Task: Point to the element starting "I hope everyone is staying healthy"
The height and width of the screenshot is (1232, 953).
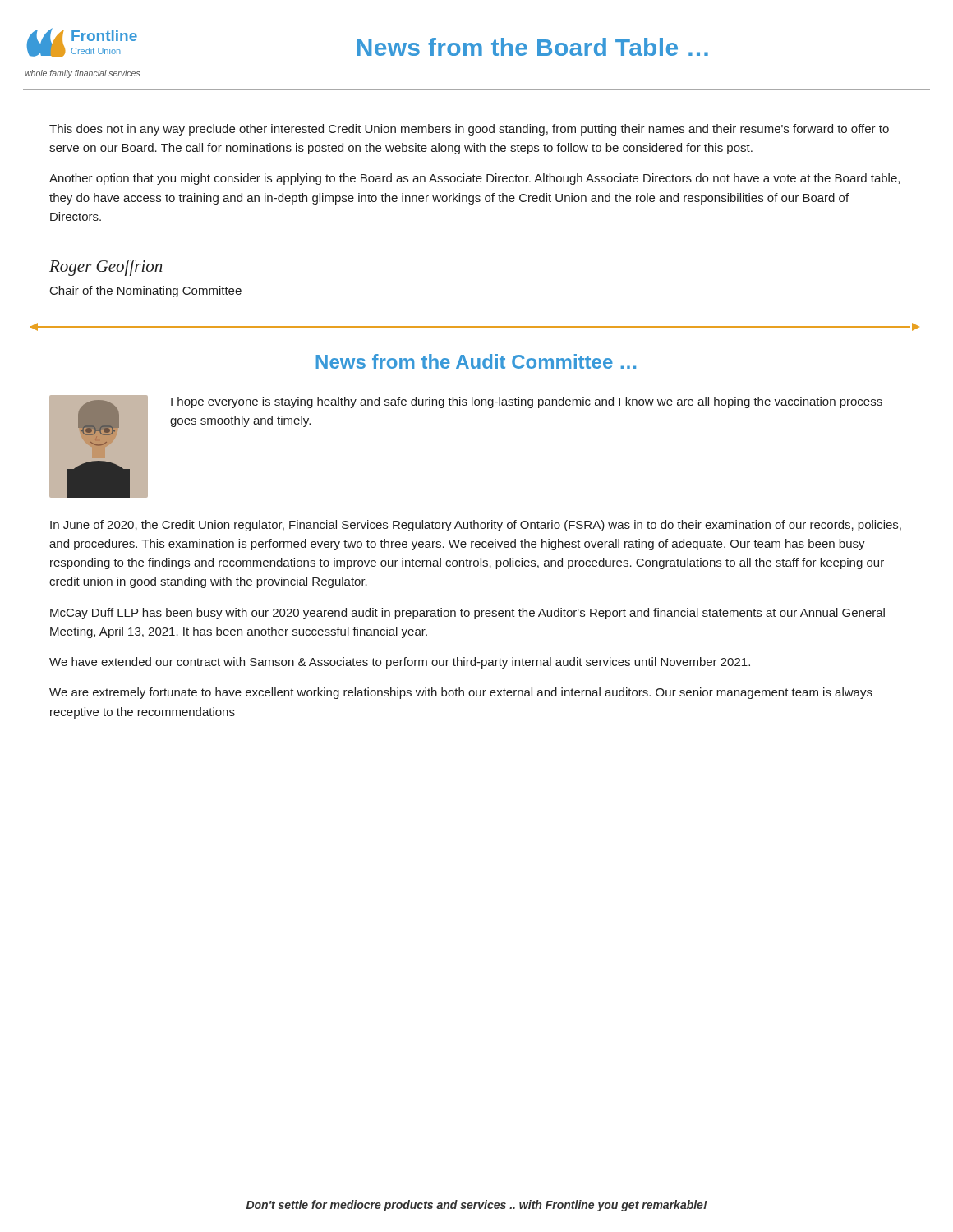Action: [x=526, y=411]
